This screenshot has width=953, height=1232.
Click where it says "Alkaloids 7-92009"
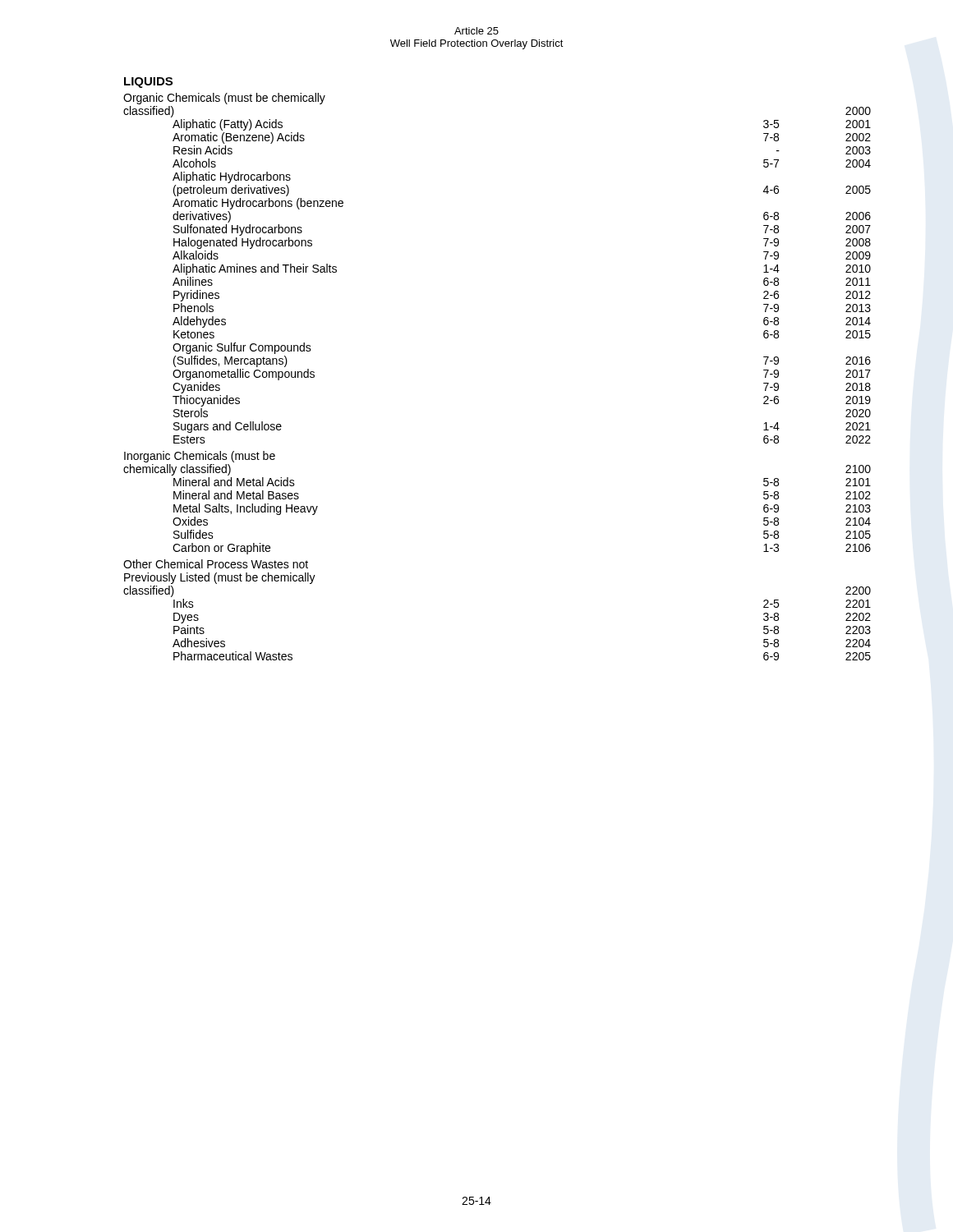193,255
